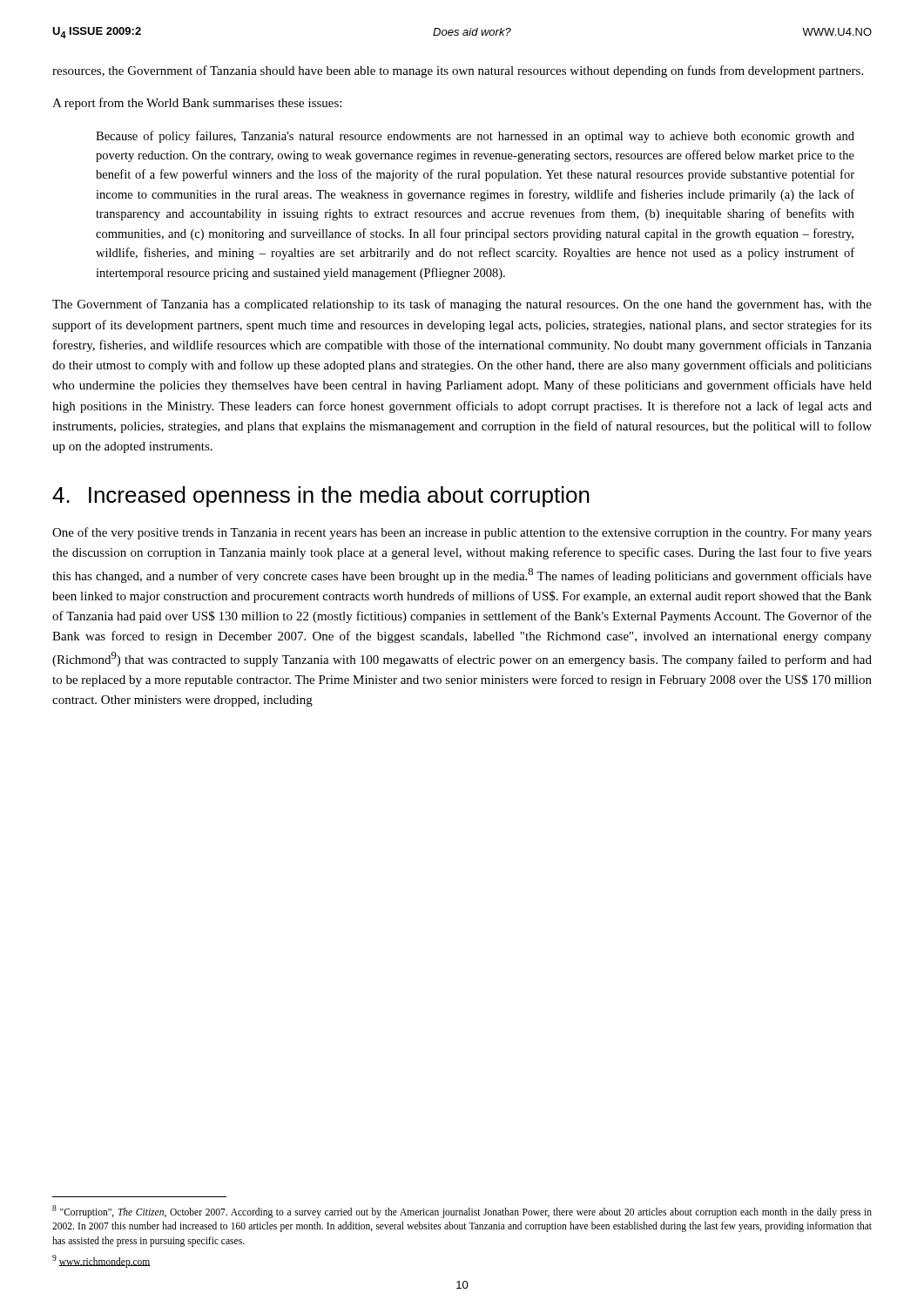Locate the block of text that opens with "The Government of Tanzania has a"
This screenshot has width=924, height=1307.
click(x=462, y=375)
